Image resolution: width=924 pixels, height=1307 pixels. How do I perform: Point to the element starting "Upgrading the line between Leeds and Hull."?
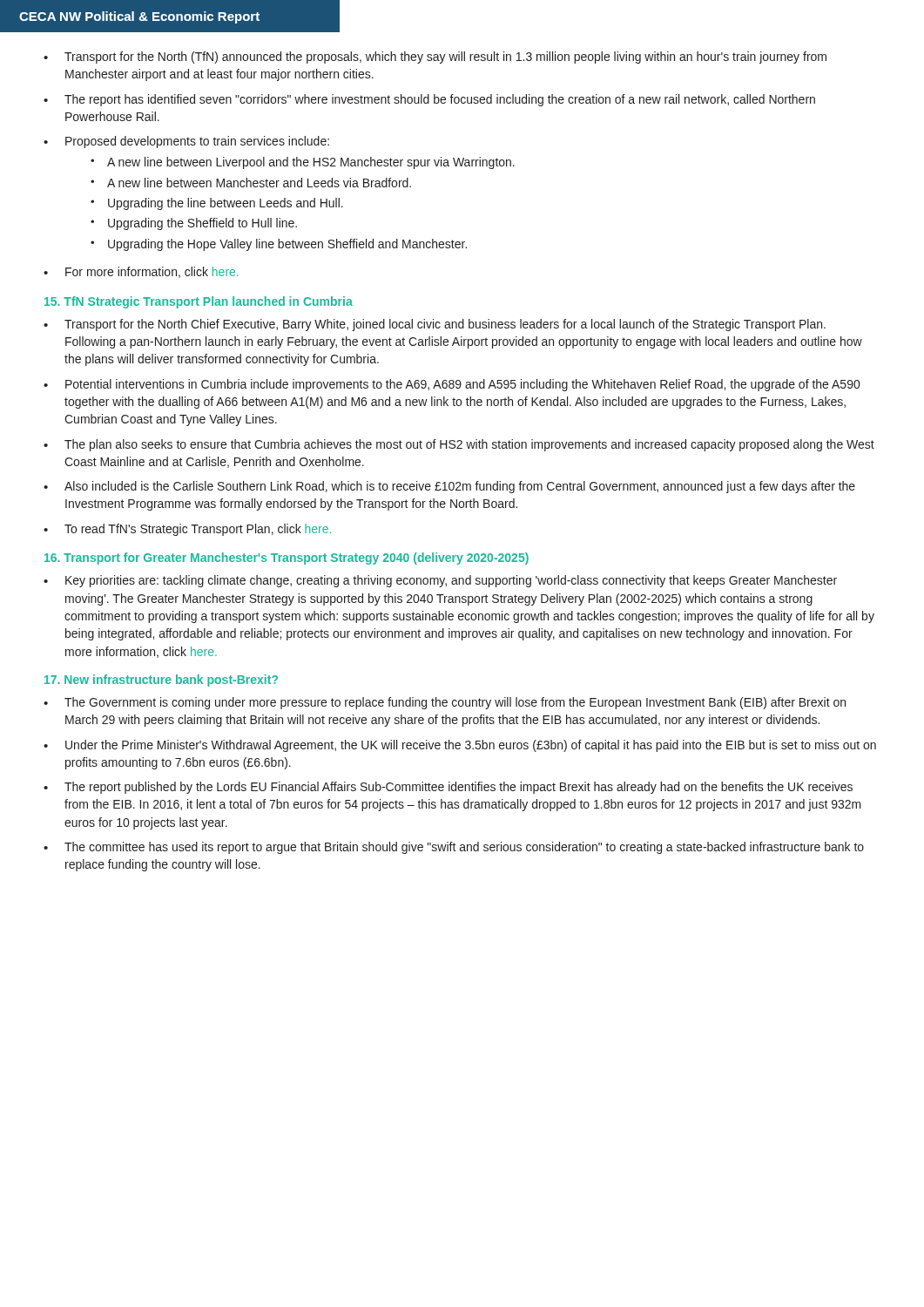point(225,203)
